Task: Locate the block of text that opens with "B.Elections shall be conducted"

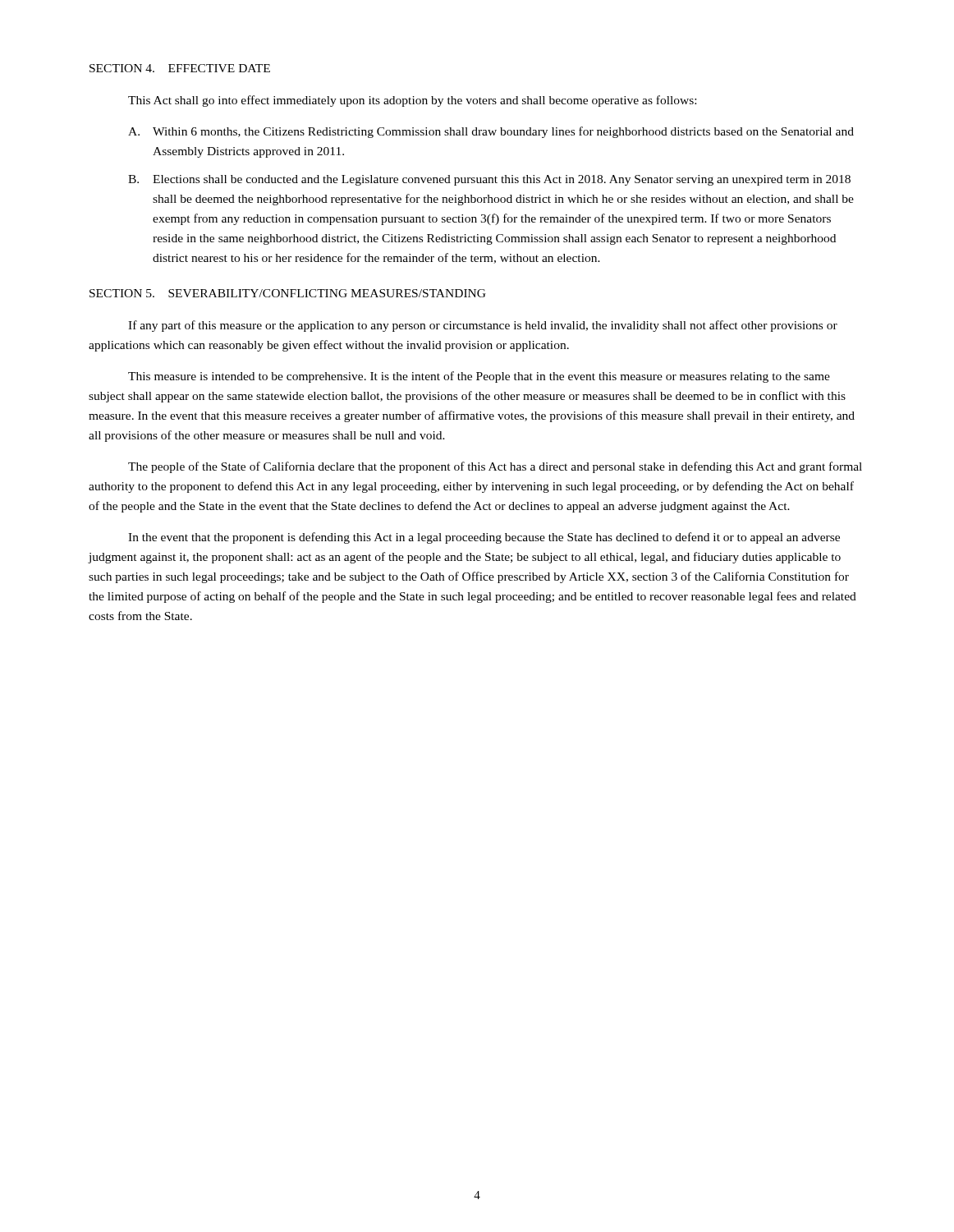Action: (495, 218)
